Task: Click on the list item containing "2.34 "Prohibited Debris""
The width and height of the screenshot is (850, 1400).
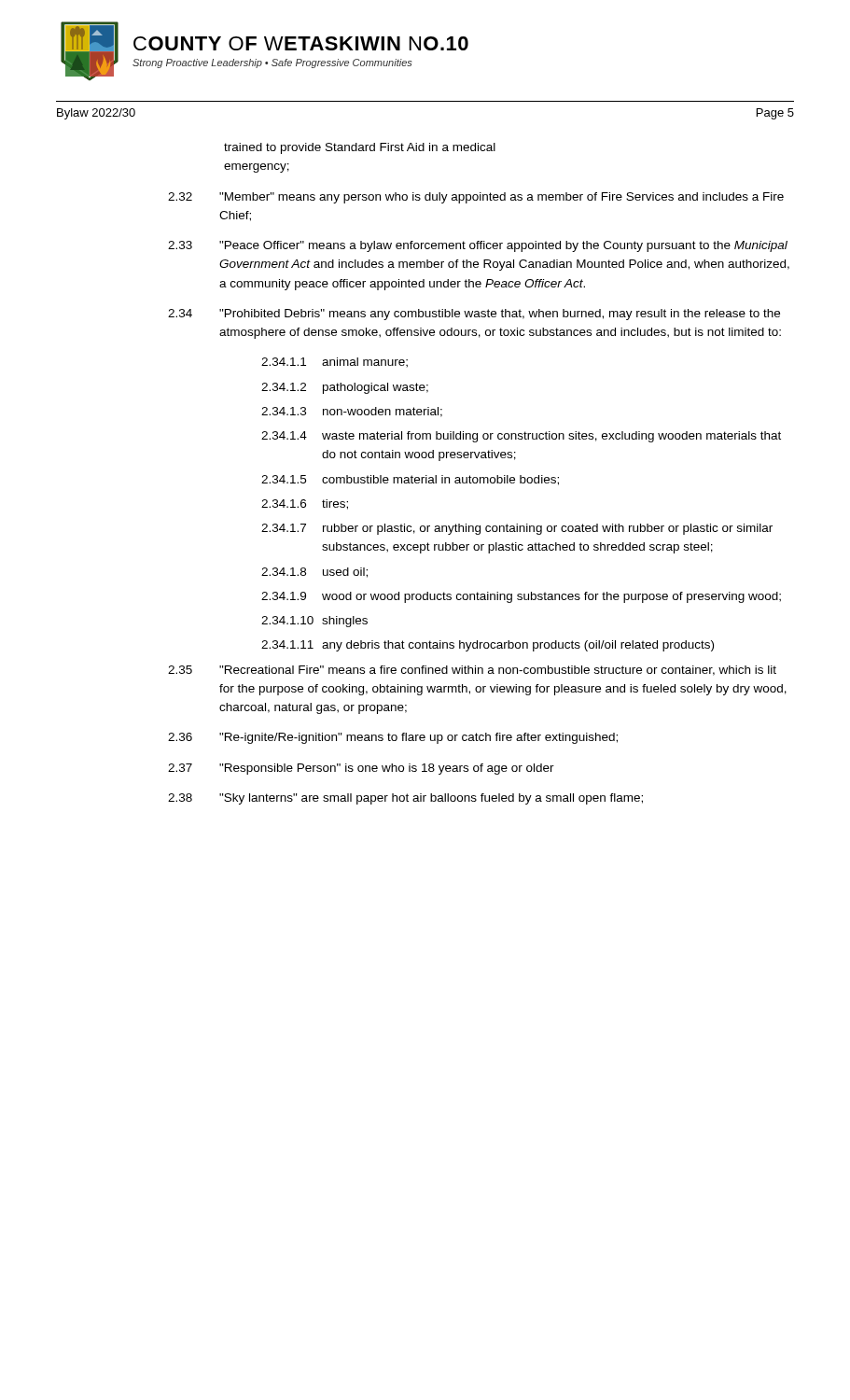Action: tap(481, 323)
